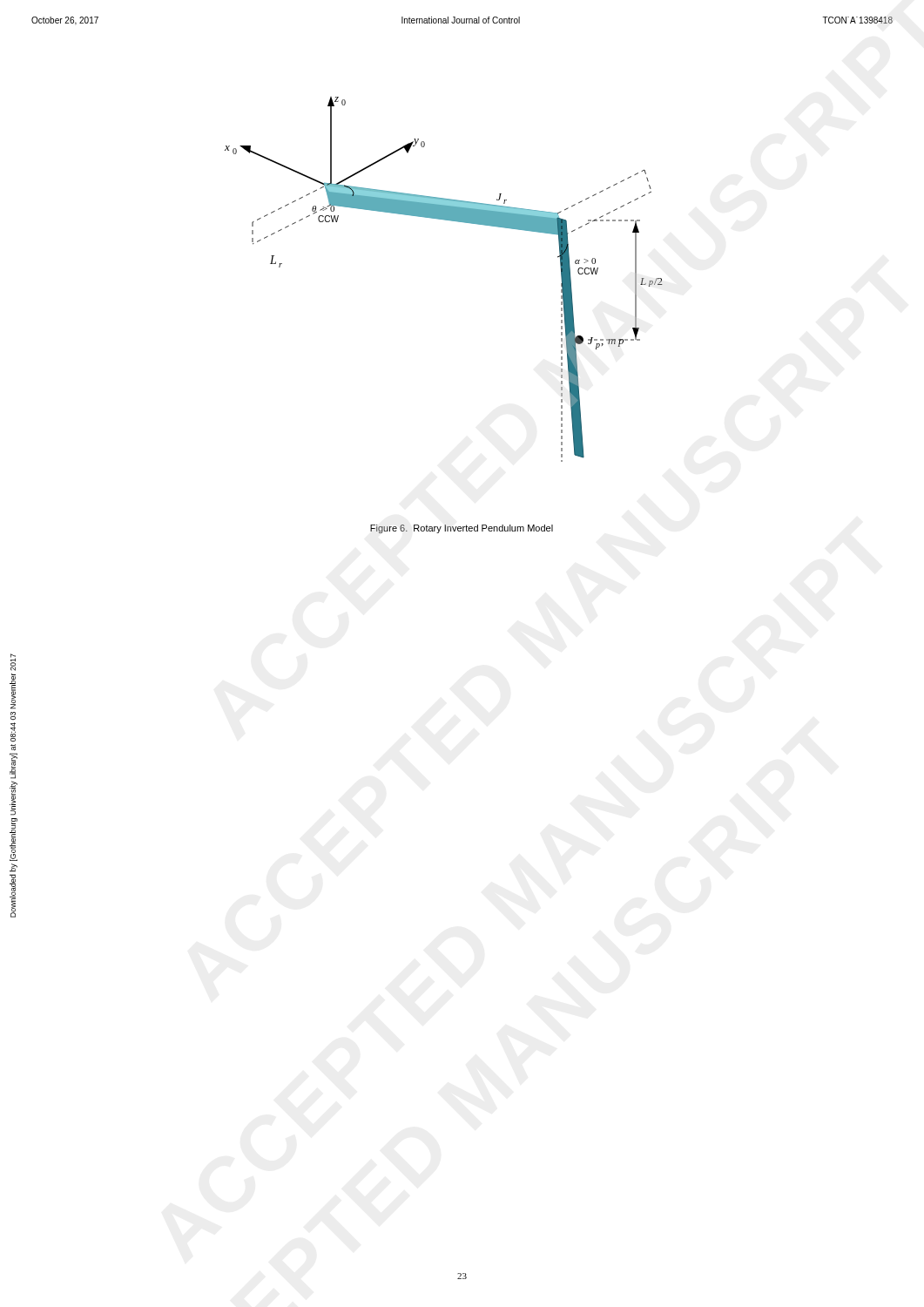924x1307 pixels.
Task: Locate the engineering diagram
Action: tap(462, 283)
